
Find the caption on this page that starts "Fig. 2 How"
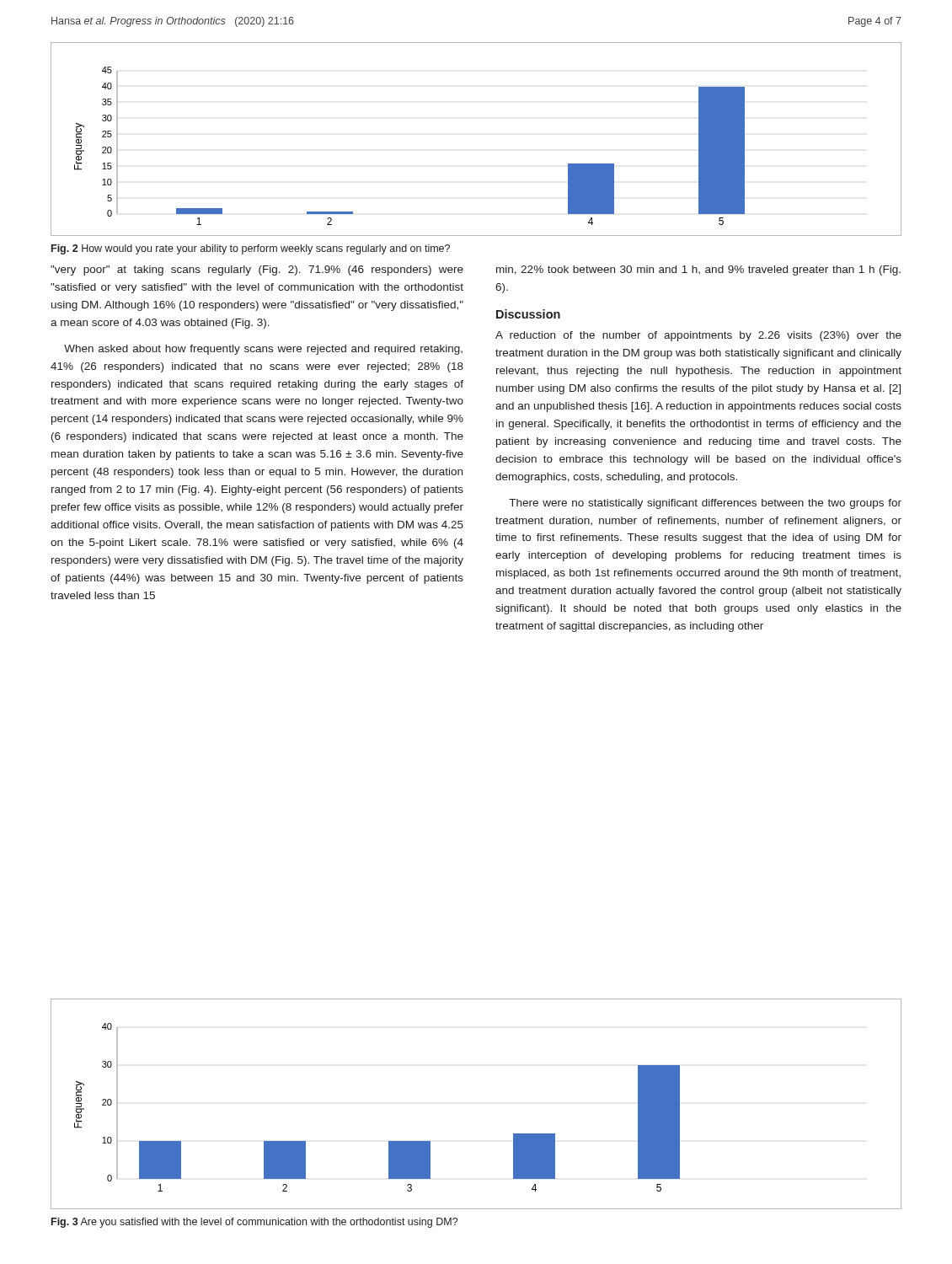click(250, 249)
